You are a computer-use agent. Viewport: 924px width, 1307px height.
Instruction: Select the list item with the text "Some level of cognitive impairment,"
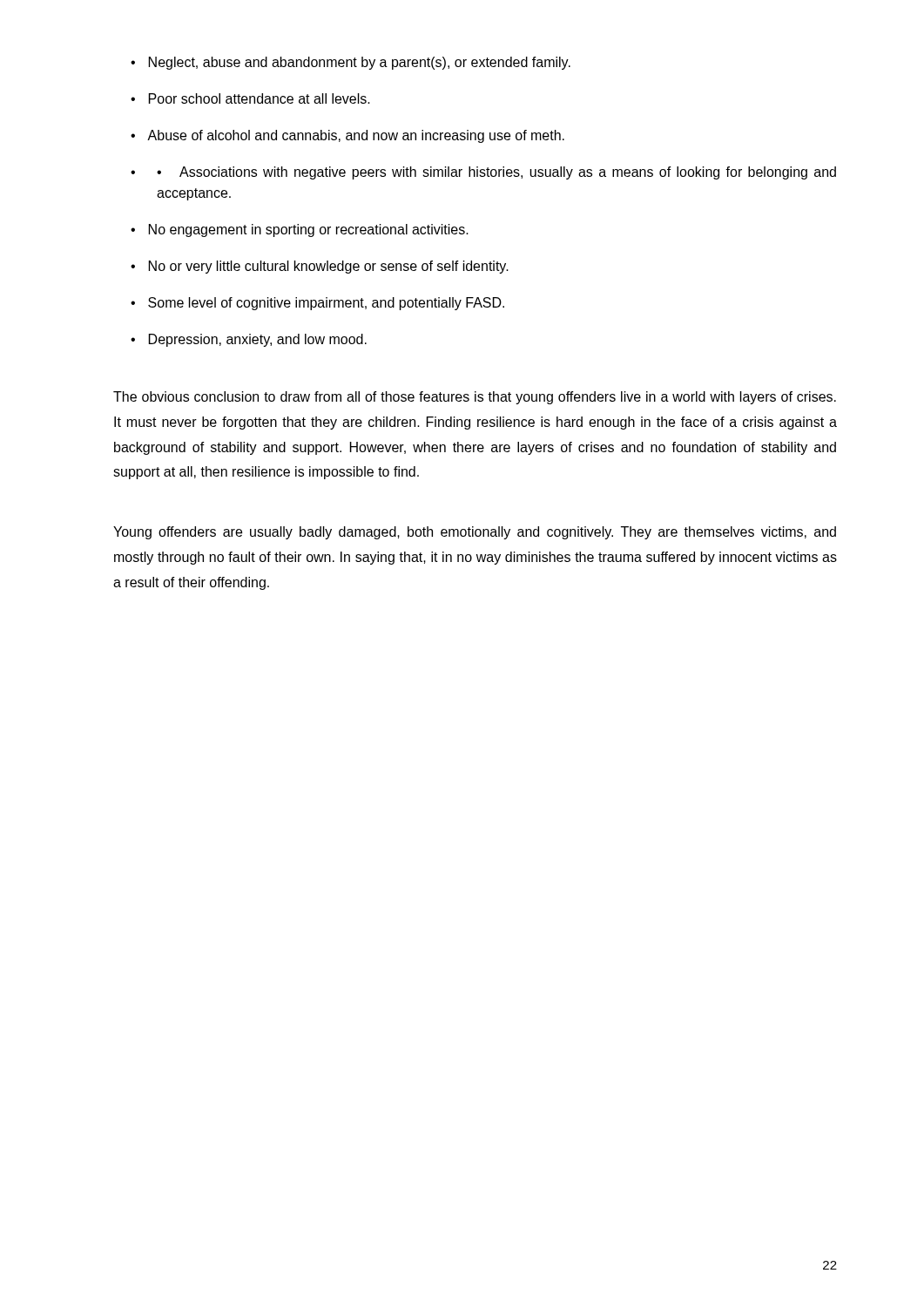(x=327, y=303)
